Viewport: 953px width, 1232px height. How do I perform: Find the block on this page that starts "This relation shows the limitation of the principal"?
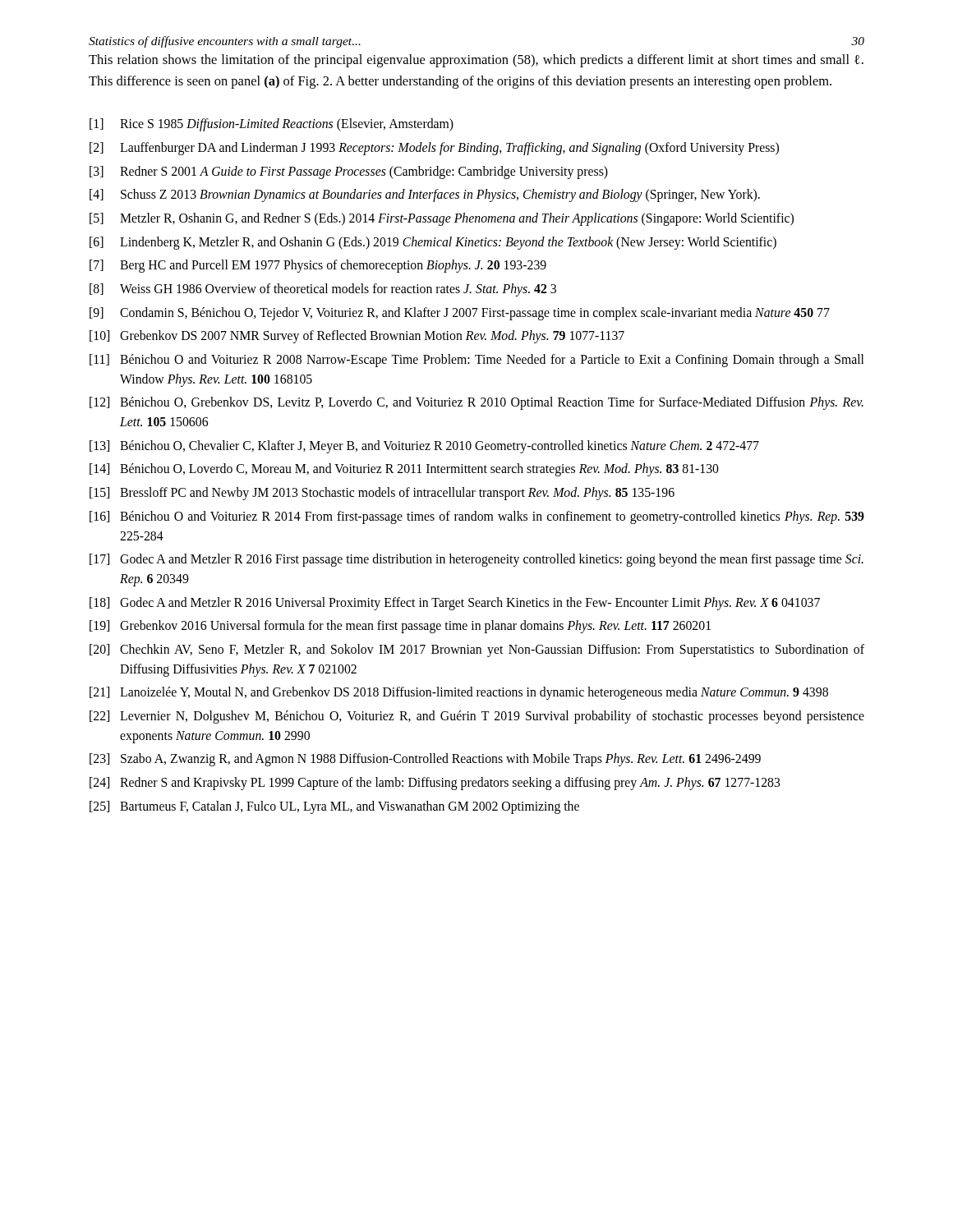pos(476,70)
